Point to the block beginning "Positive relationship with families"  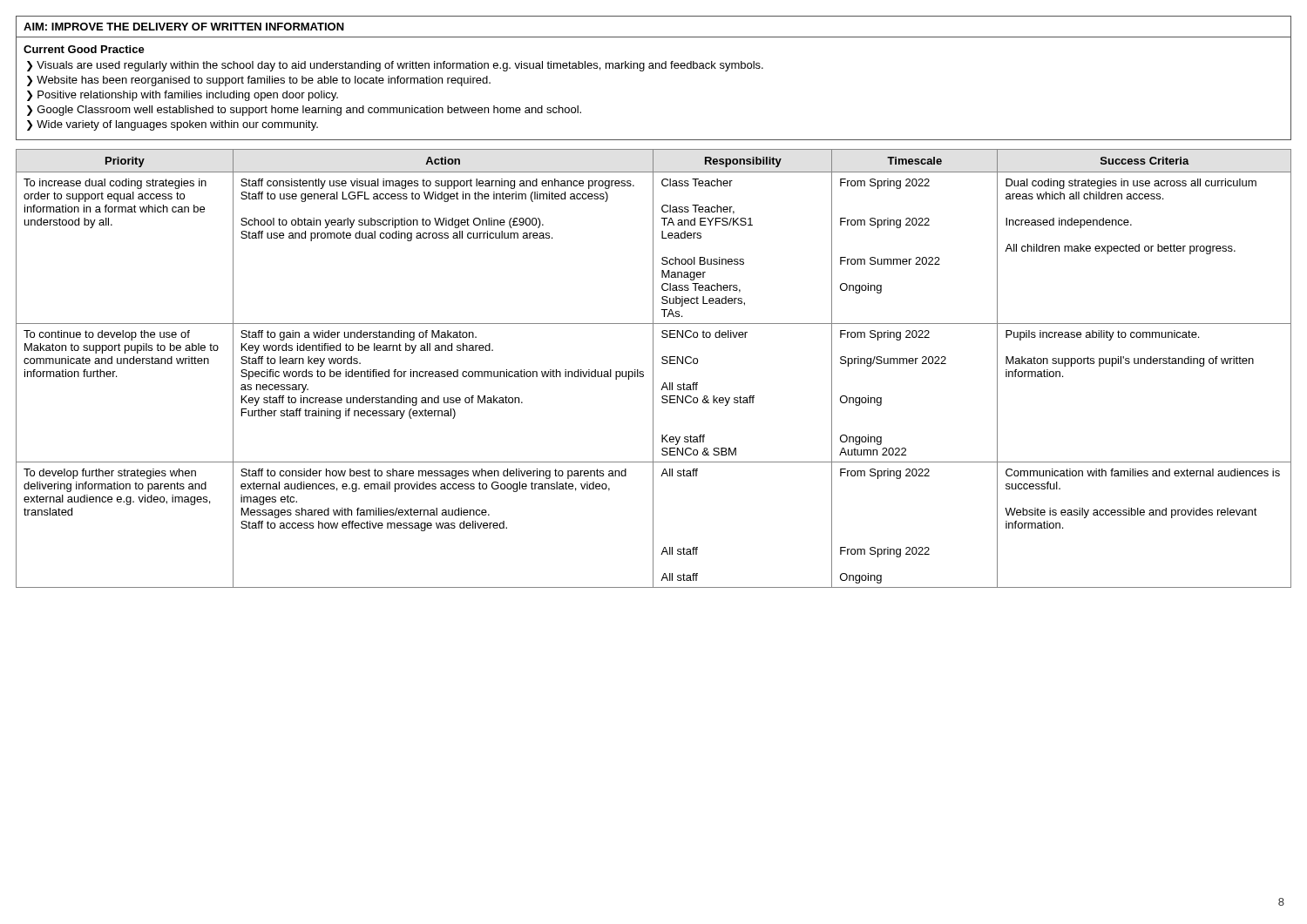coord(188,94)
